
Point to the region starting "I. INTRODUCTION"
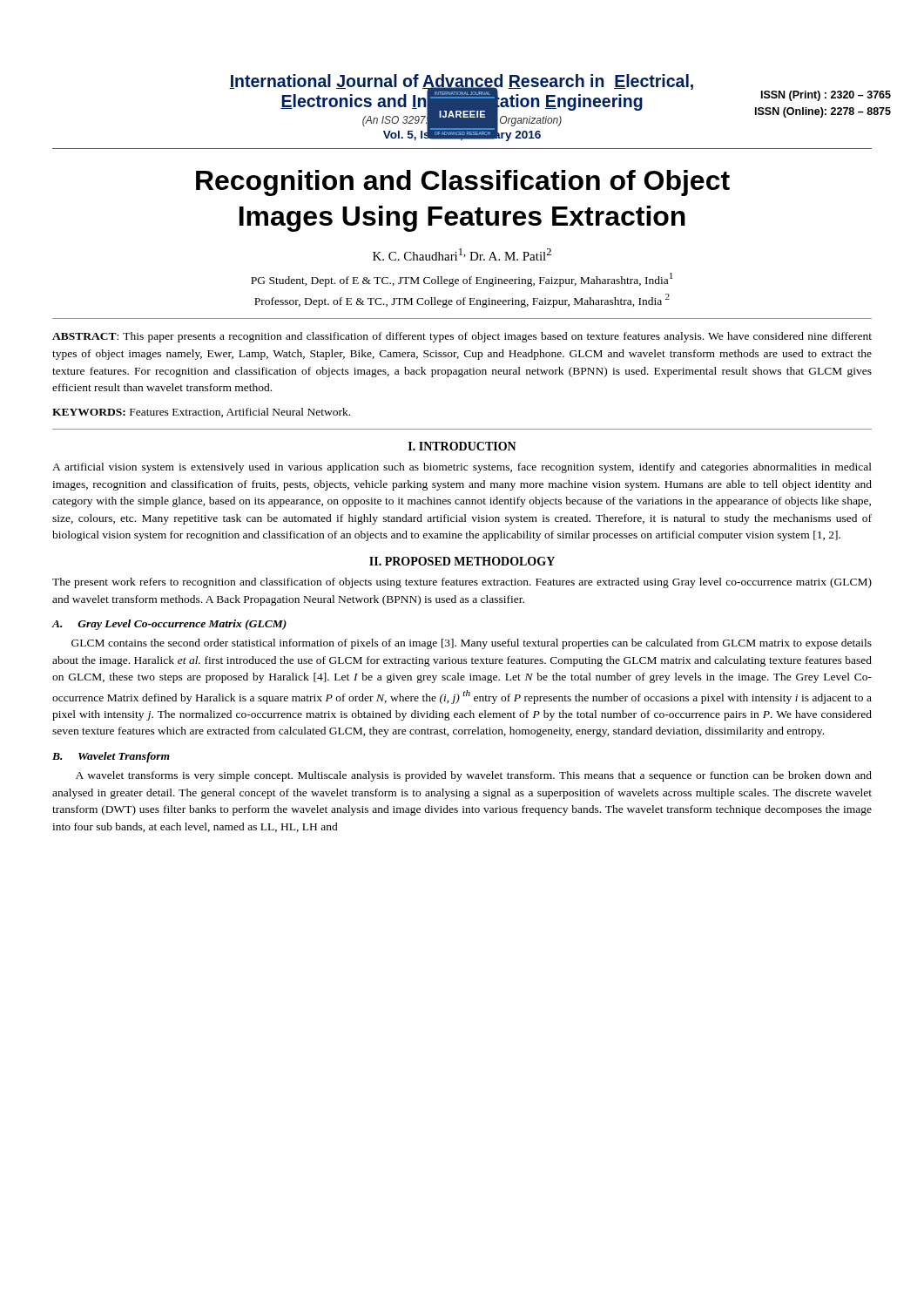[x=462, y=447]
